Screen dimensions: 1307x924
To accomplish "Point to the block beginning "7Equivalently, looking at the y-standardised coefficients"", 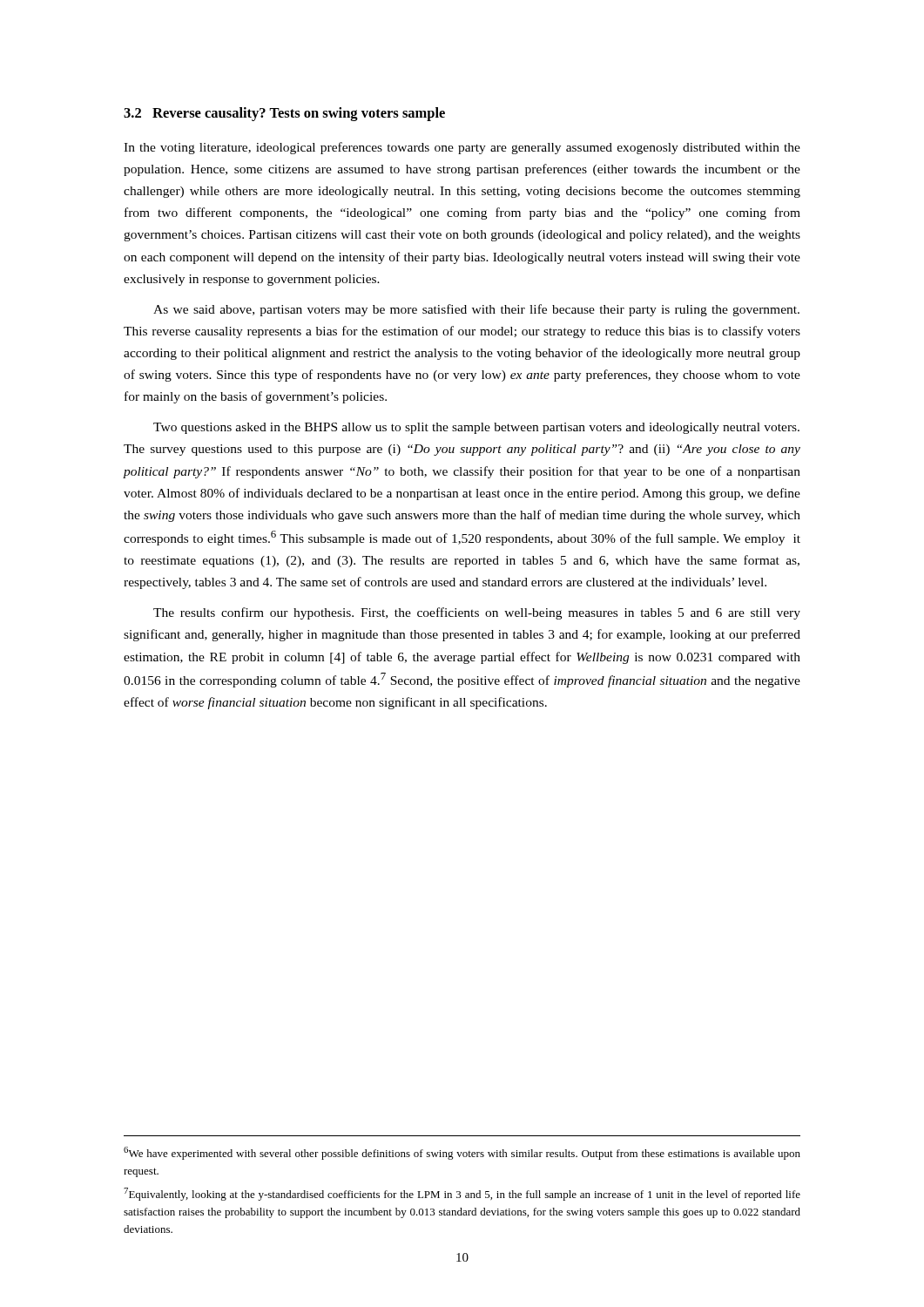I will [462, 1210].
